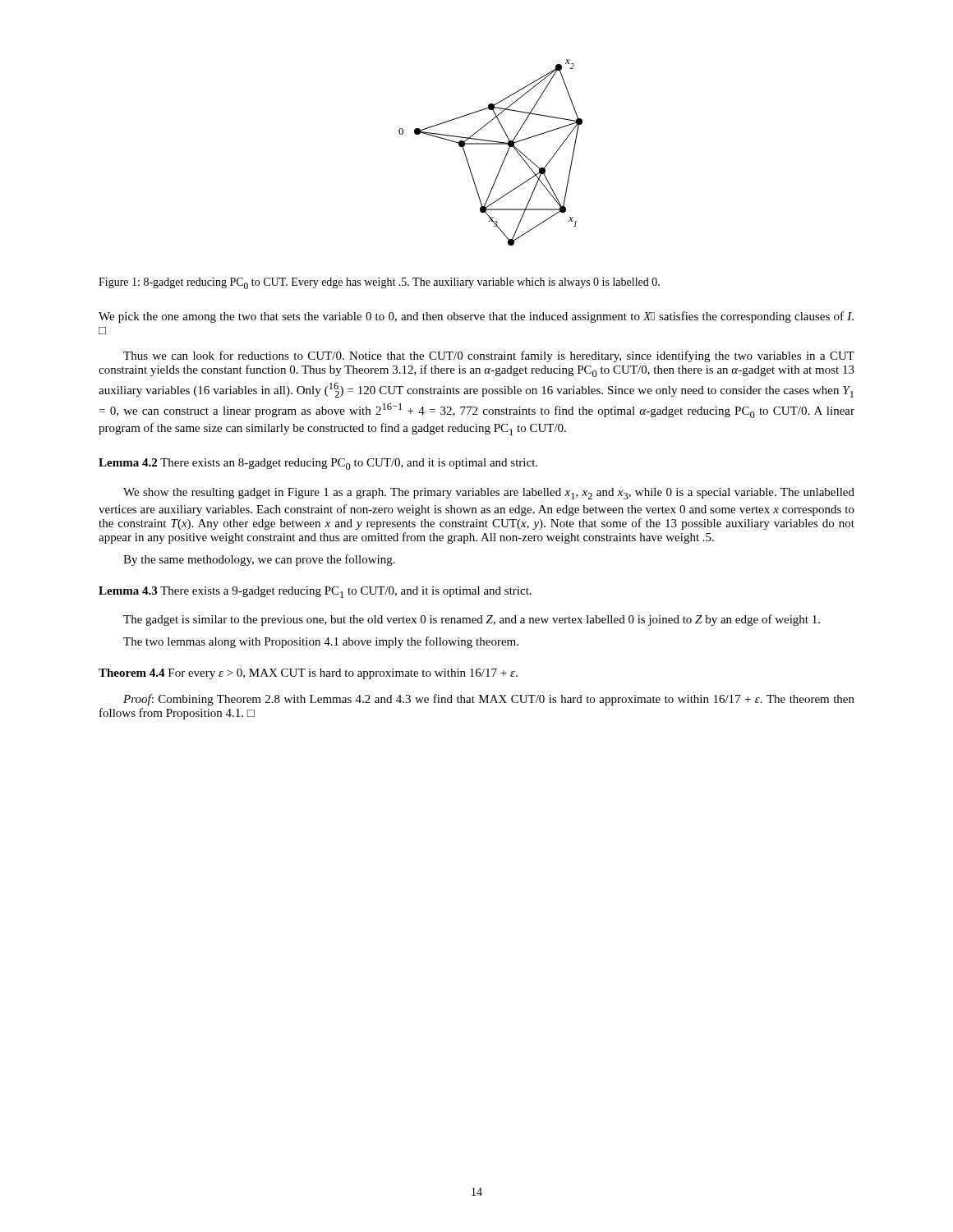953x1232 pixels.
Task: Point to the block beginning "Proof: Combining Theorem 2.8 with Lemmas 4.2"
Action: (476, 706)
